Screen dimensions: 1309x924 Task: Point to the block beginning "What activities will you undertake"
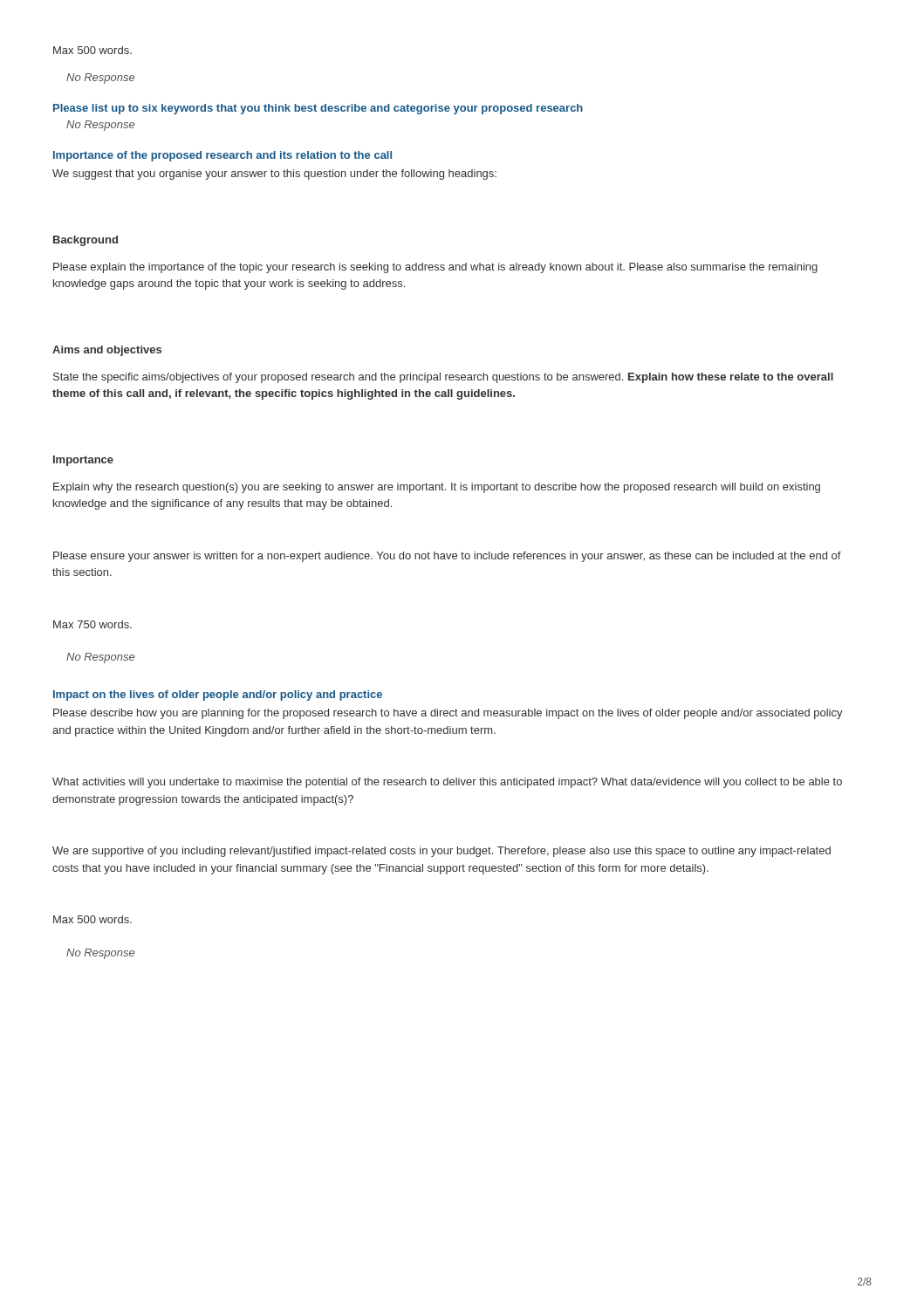(x=447, y=790)
